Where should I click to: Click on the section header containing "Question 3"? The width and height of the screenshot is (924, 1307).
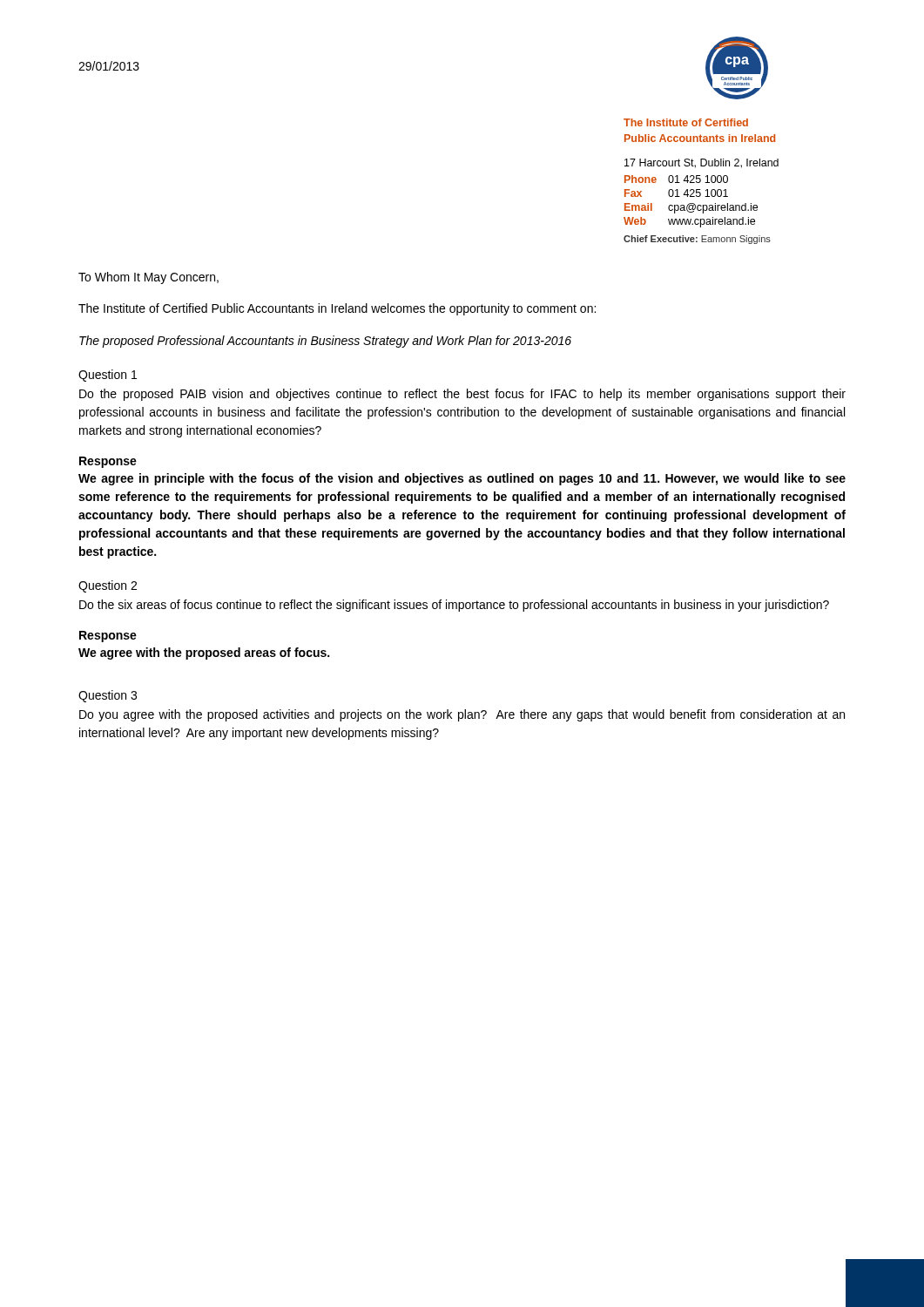(x=108, y=695)
